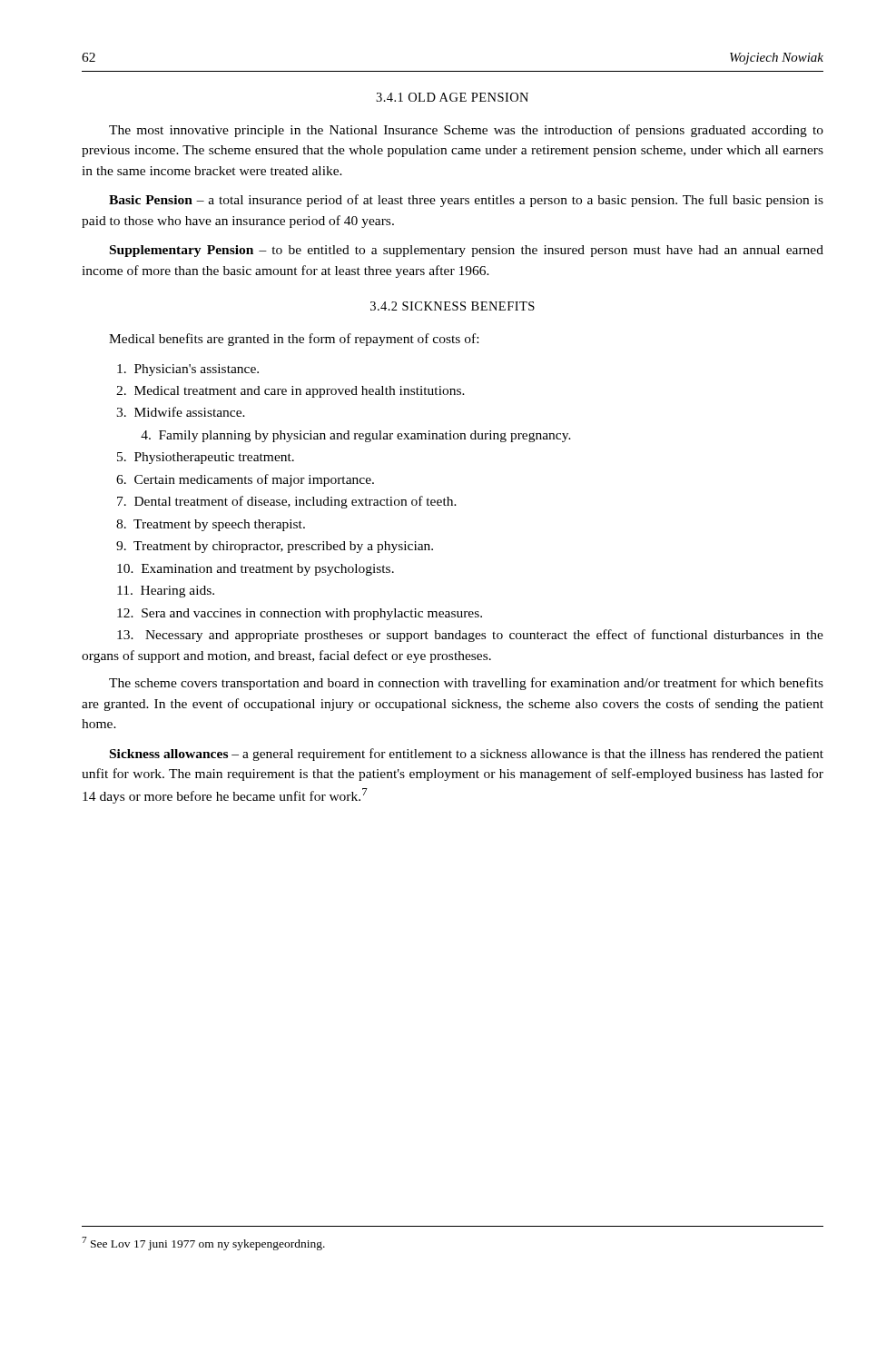Image resolution: width=896 pixels, height=1362 pixels.
Task: Navigate to the element starting "The scheme covers transportation and"
Action: 453,703
